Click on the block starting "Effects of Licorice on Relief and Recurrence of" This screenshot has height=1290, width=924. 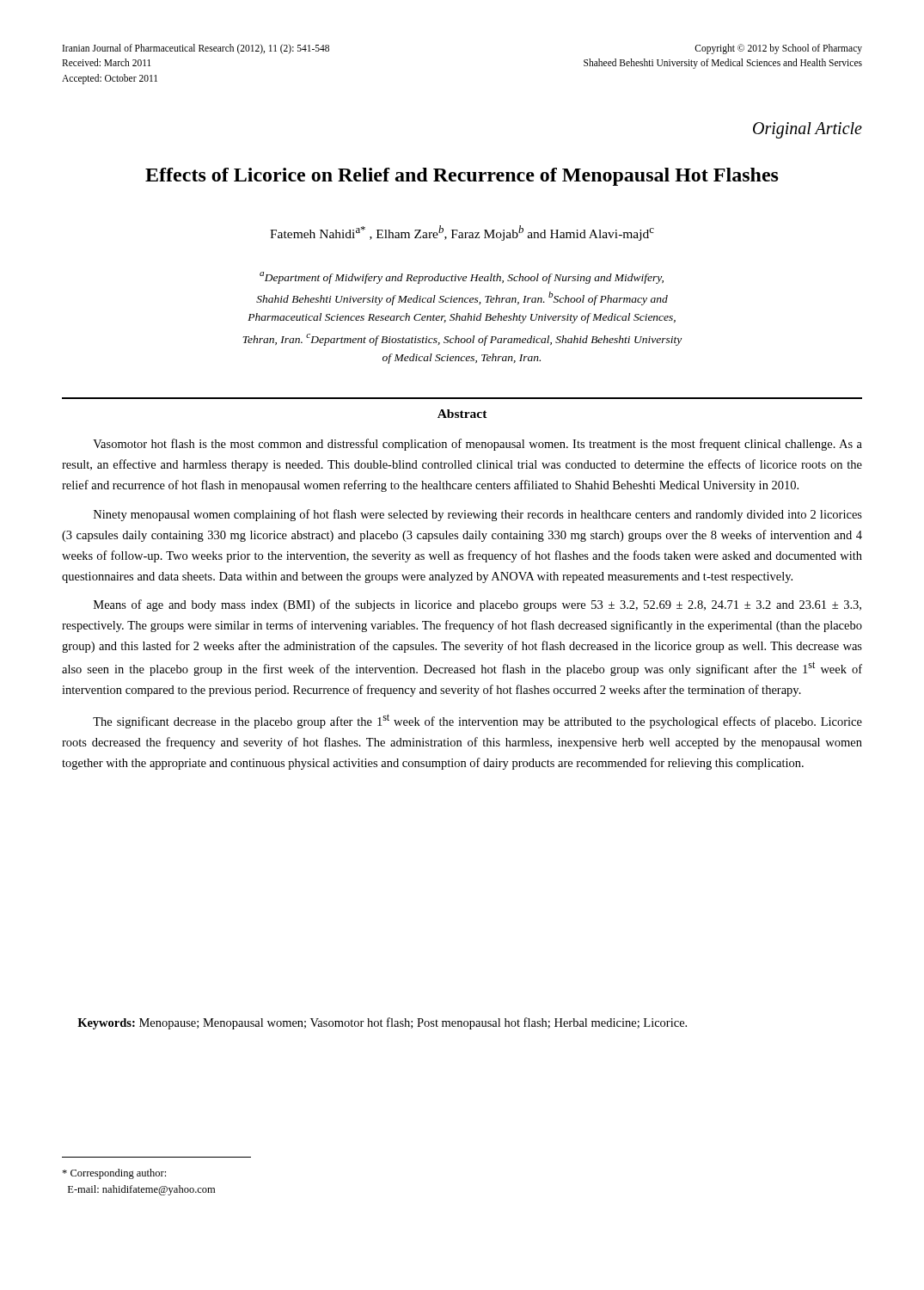pos(462,175)
